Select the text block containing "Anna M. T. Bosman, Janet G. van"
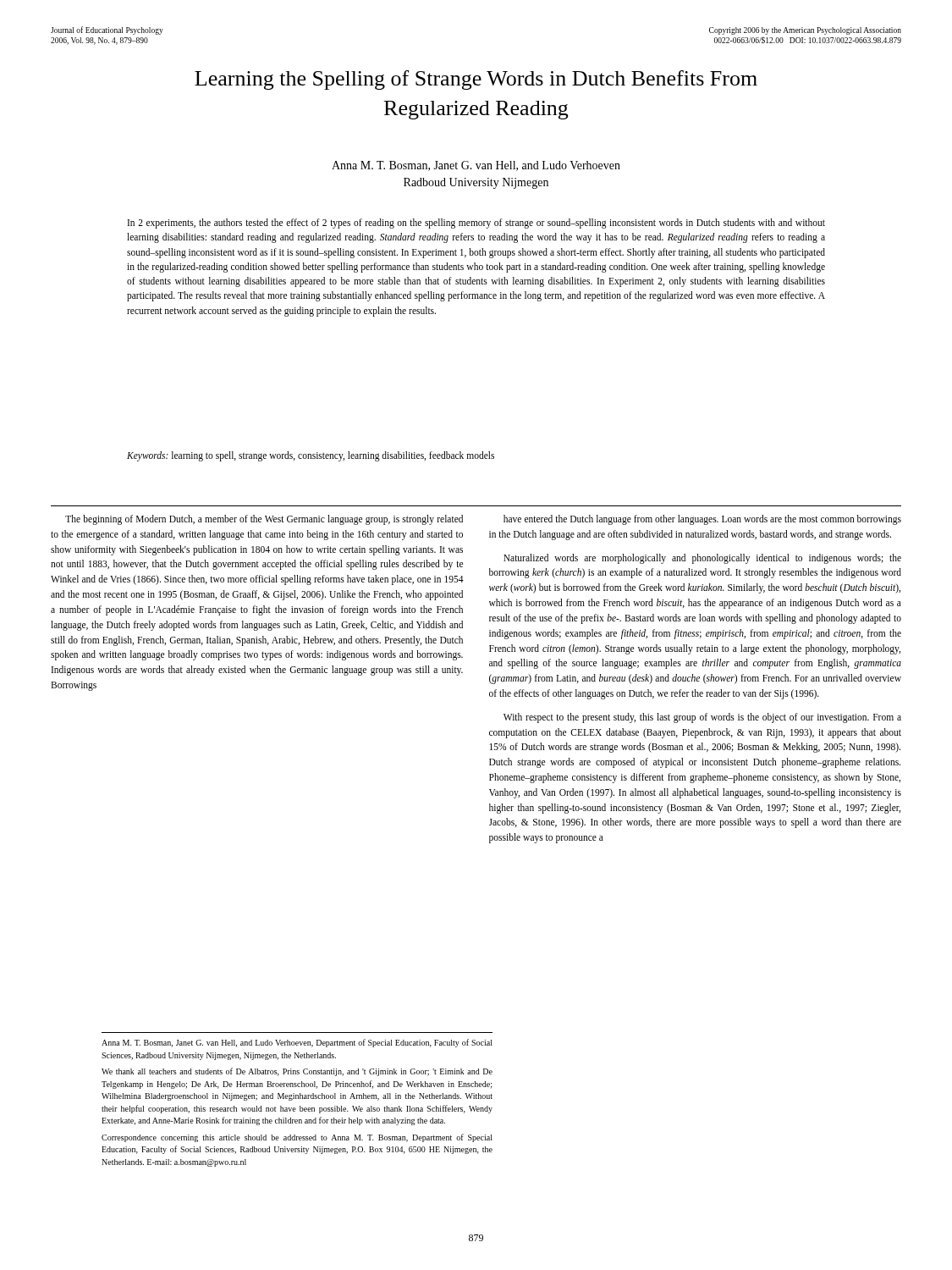 [476, 174]
